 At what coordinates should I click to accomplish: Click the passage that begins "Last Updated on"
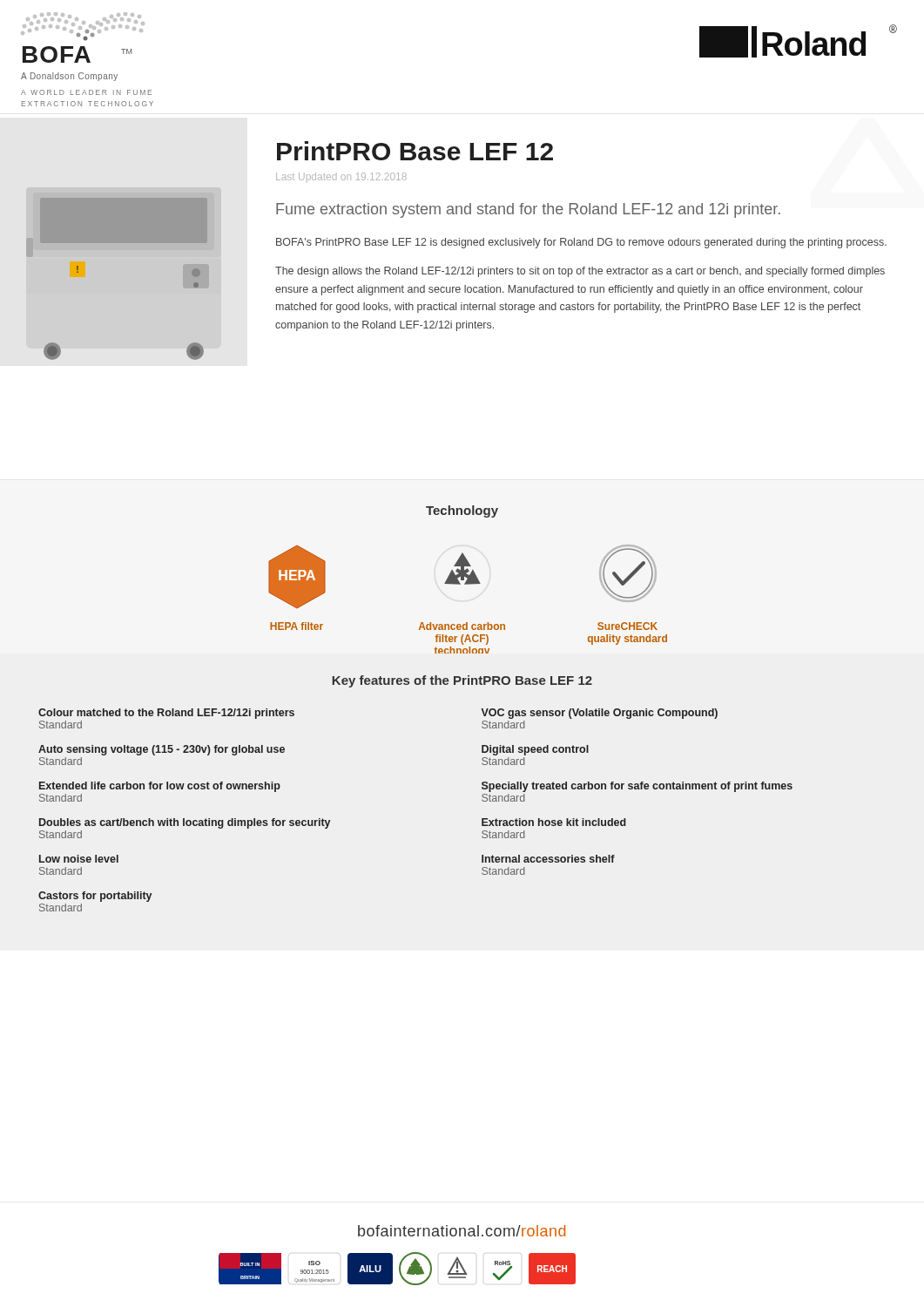[x=341, y=177]
